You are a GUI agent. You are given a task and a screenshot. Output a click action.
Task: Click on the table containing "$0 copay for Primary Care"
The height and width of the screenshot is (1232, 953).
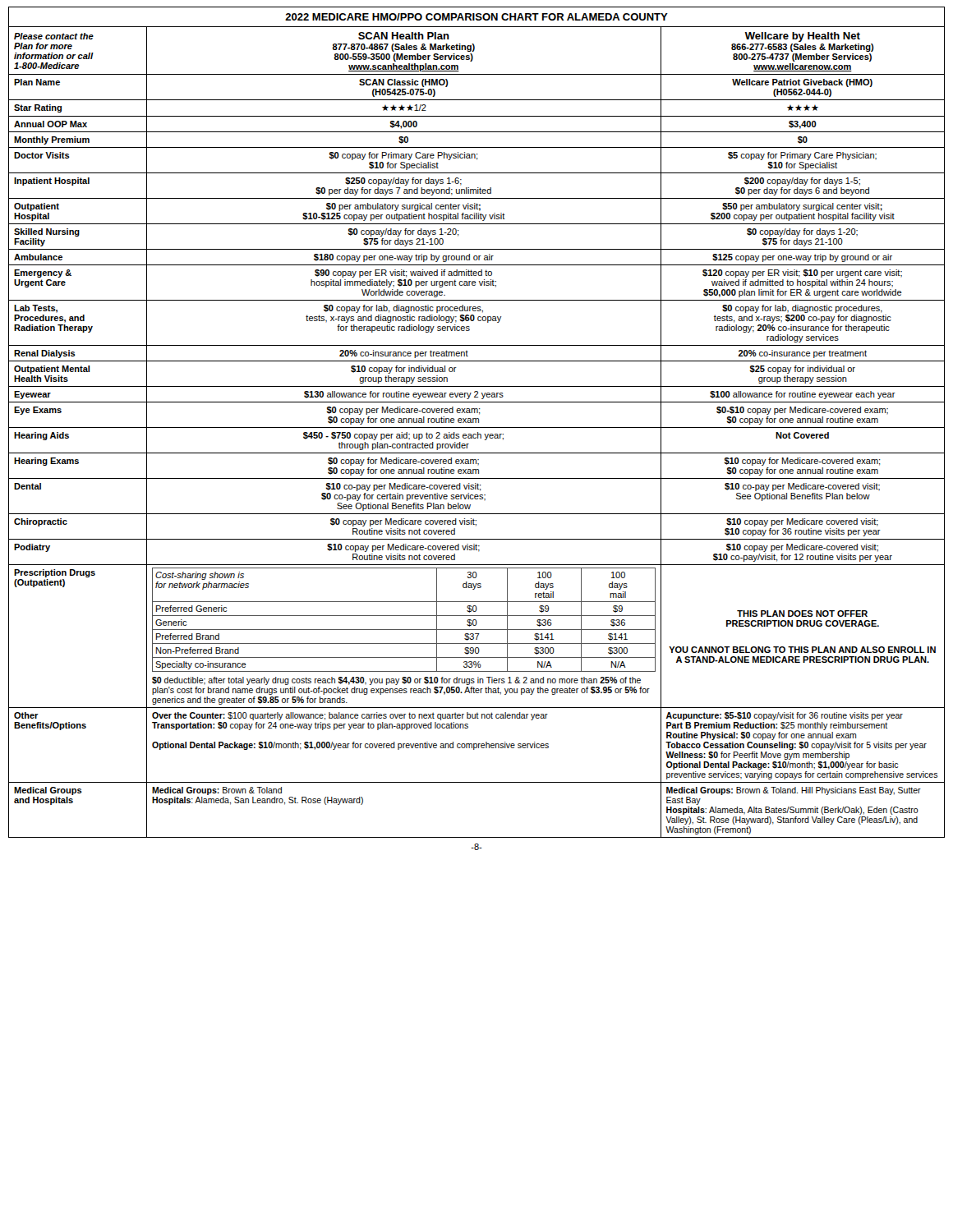476,432
